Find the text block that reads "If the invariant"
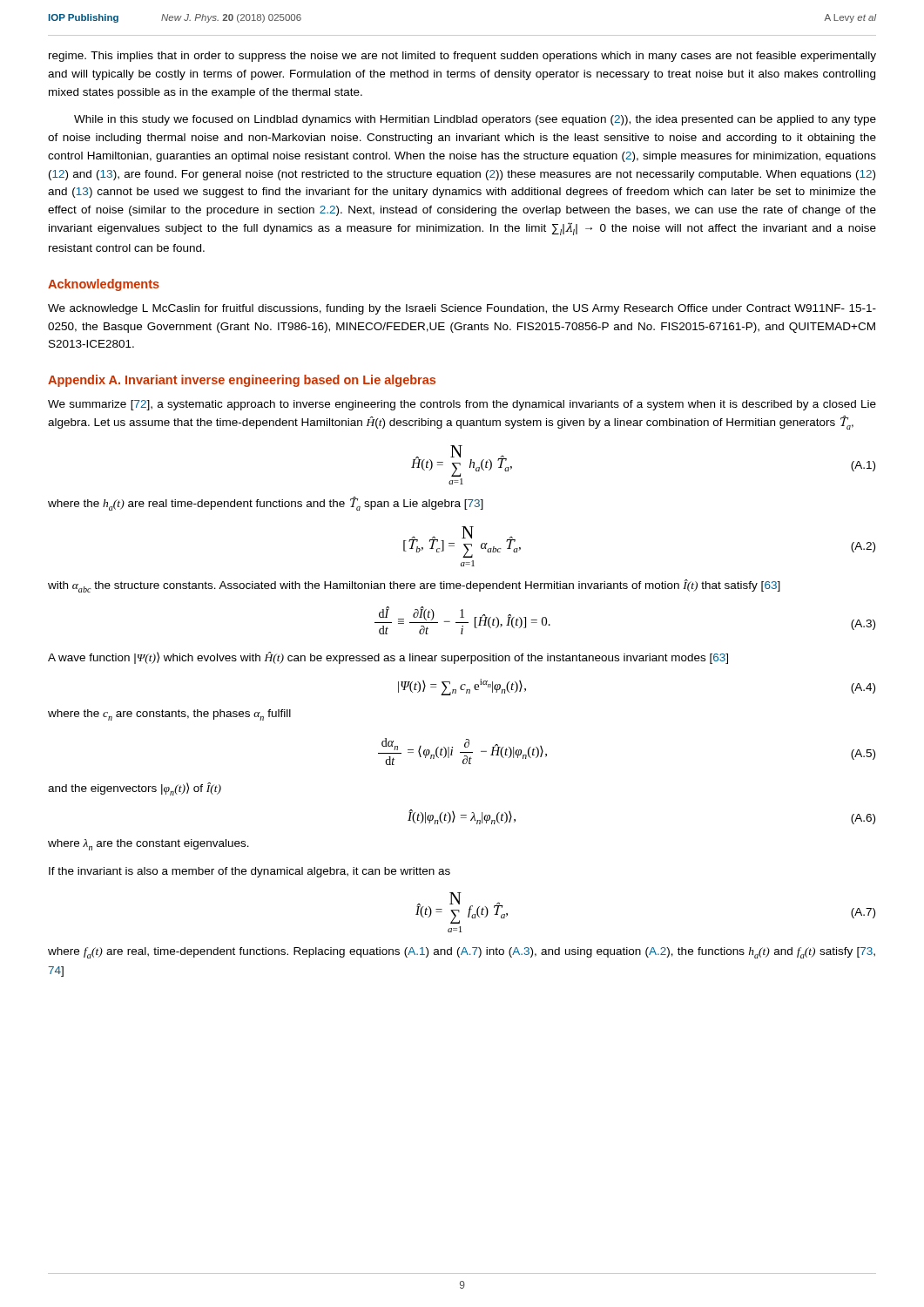This screenshot has height=1307, width=924. (x=250, y=872)
